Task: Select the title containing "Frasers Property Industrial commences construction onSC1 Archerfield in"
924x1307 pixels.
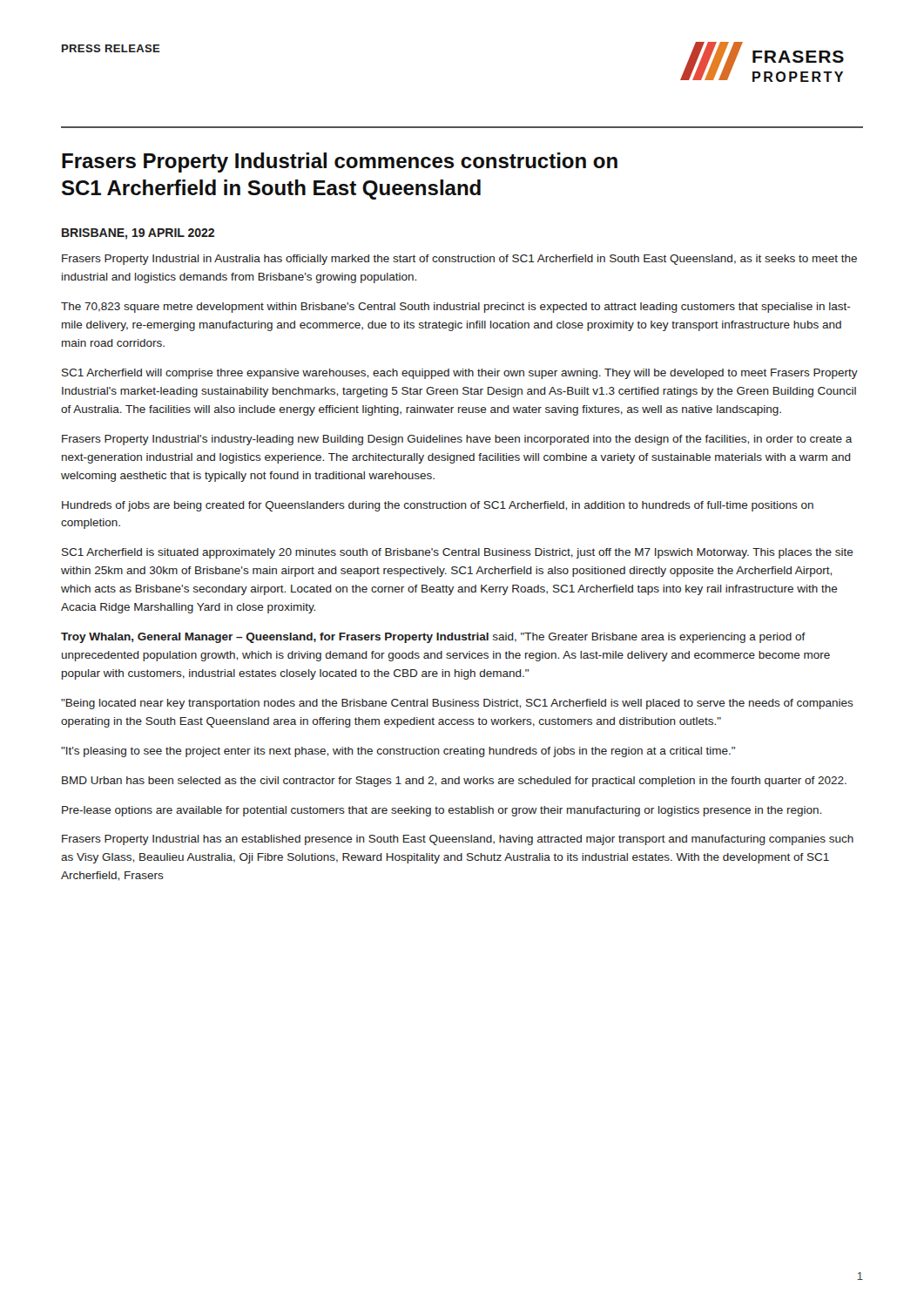Action: (x=462, y=174)
